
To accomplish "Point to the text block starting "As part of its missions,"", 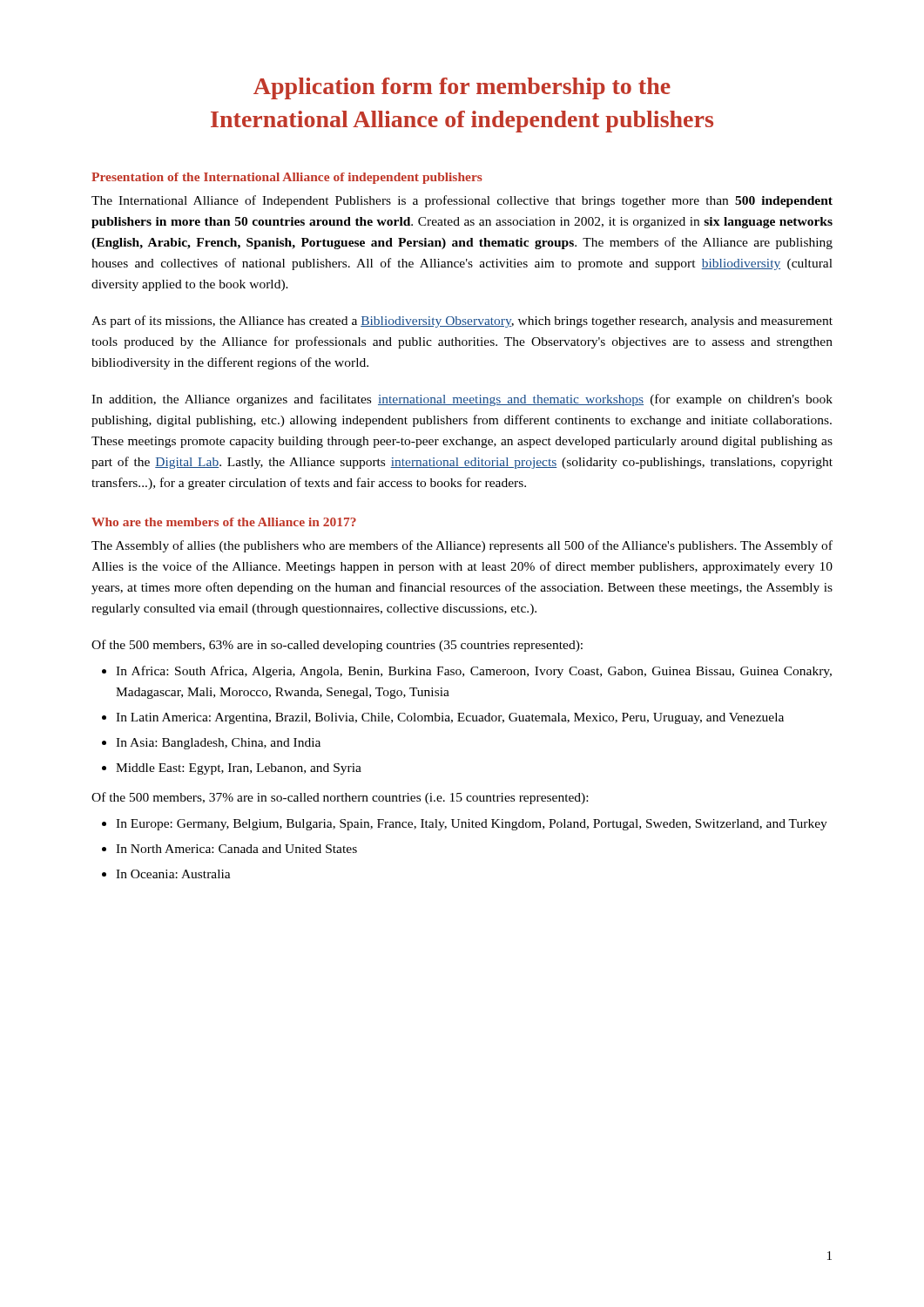I will pos(462,341).
